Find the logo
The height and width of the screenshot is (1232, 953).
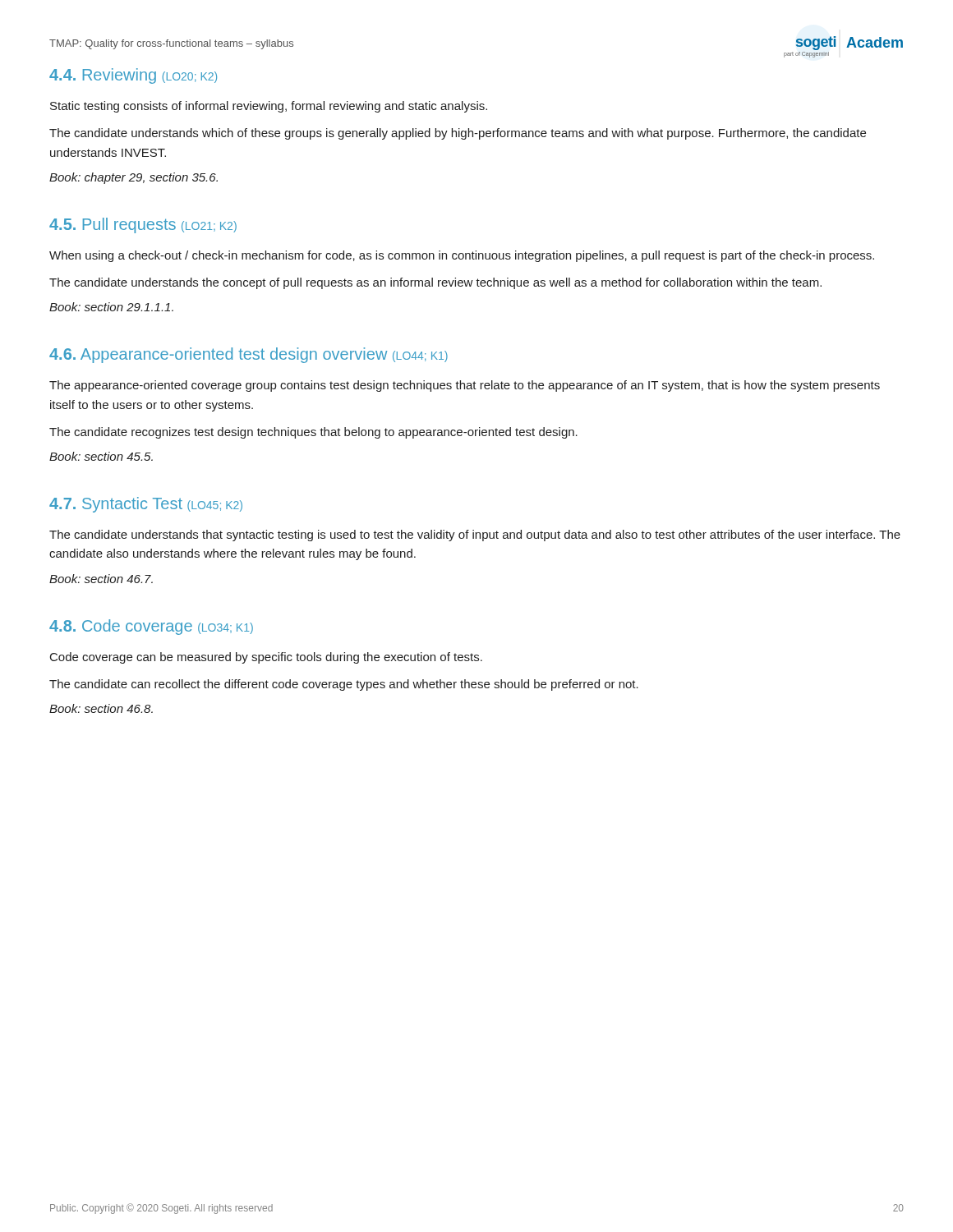click(826, 43)
